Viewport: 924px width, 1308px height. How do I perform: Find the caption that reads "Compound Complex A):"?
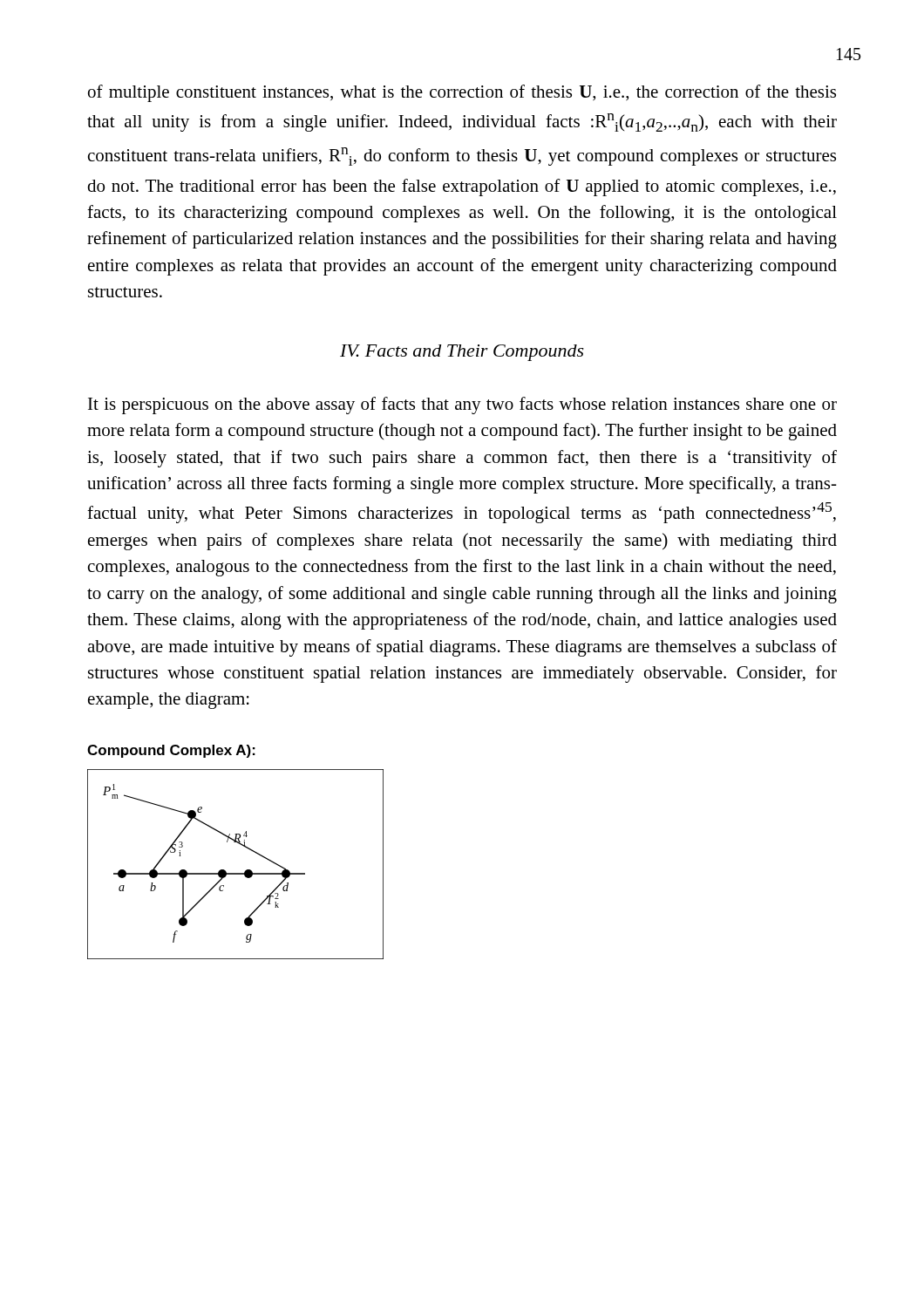tap(172, 750)
